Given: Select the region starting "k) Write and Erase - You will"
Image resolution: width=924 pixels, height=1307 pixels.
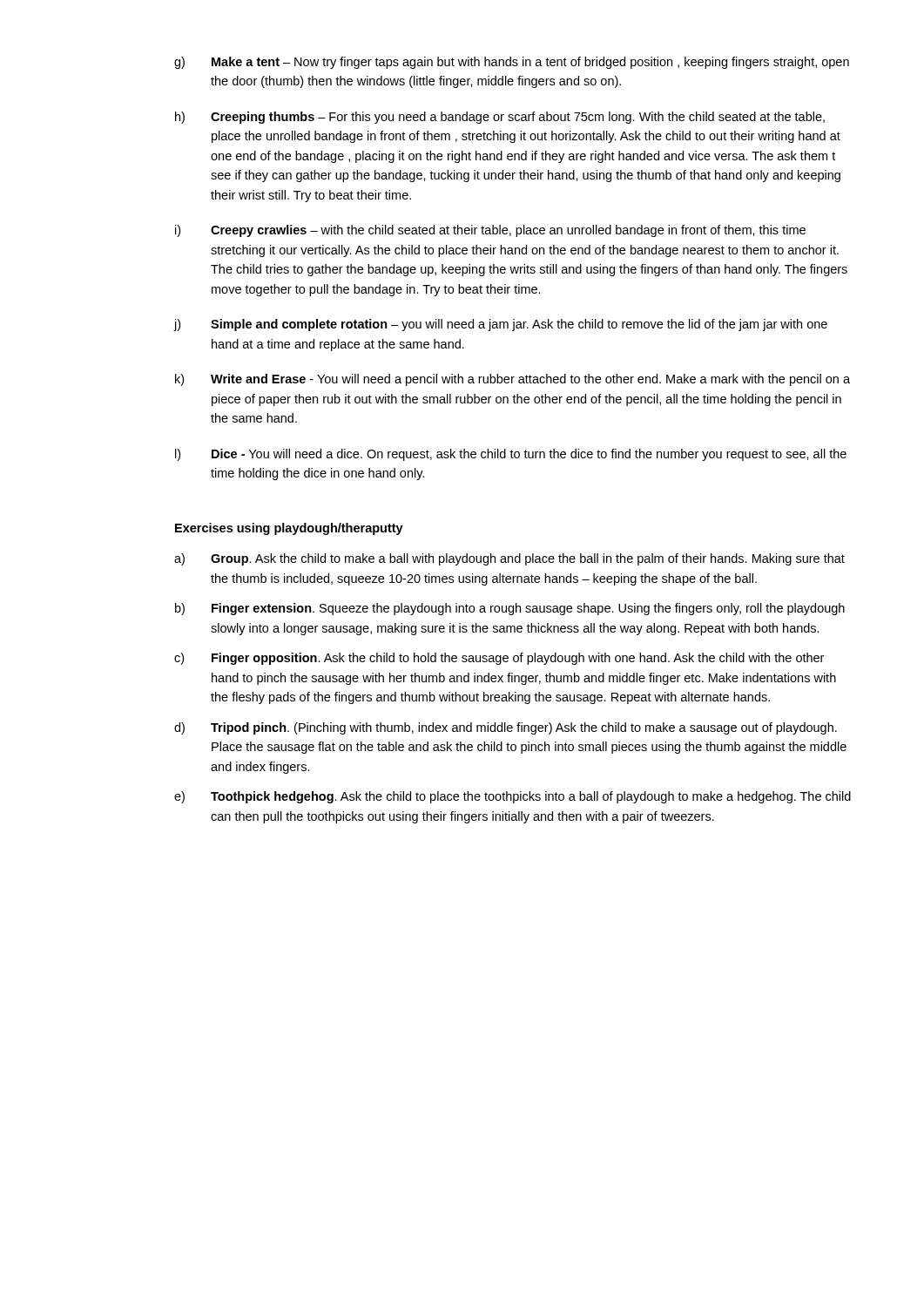Looking at the screenshot, I should pos(514,399).
